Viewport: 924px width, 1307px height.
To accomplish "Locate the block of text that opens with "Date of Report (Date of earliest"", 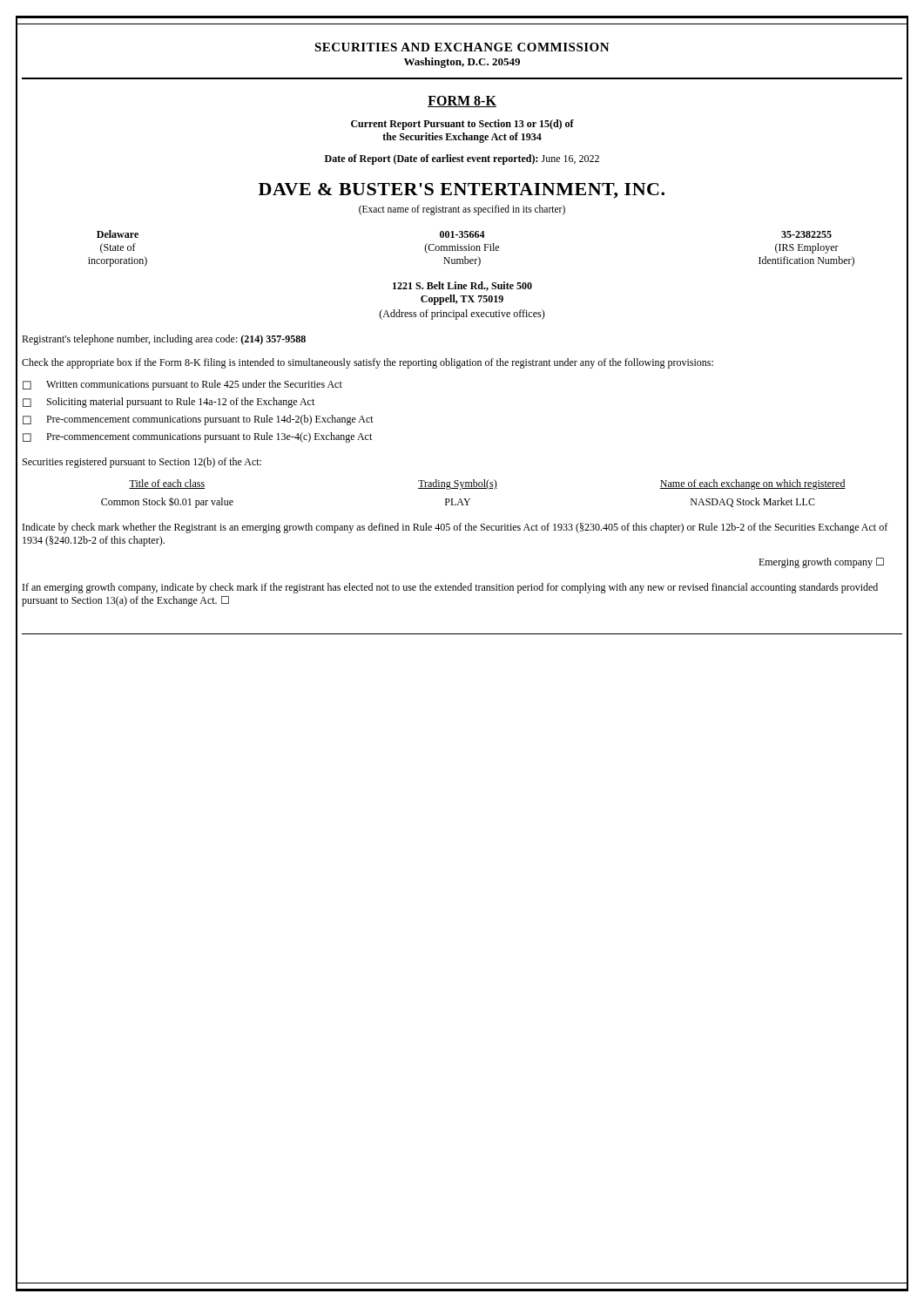I will click(462, 159).
